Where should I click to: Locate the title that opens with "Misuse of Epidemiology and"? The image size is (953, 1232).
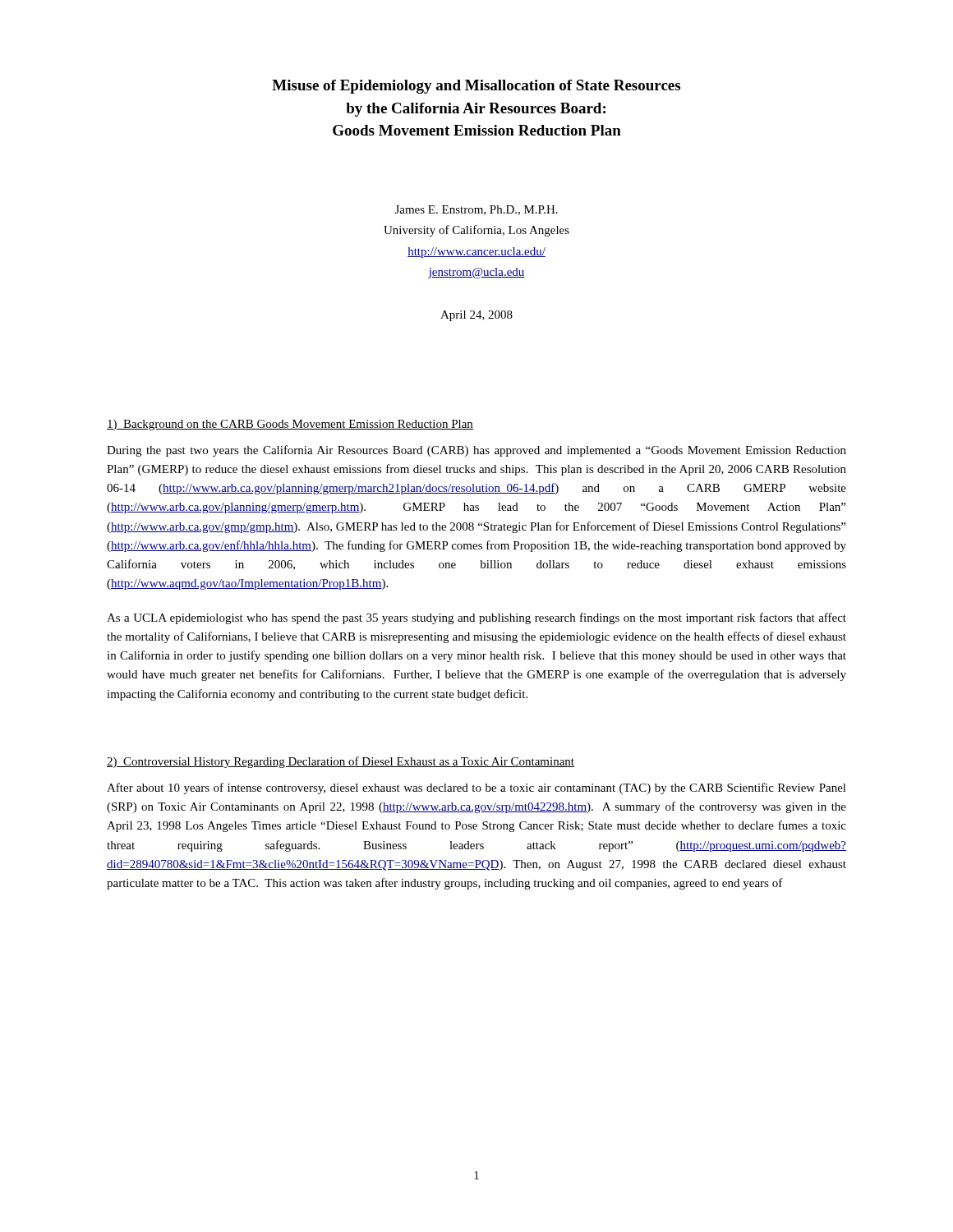click(x=476, y=108)
